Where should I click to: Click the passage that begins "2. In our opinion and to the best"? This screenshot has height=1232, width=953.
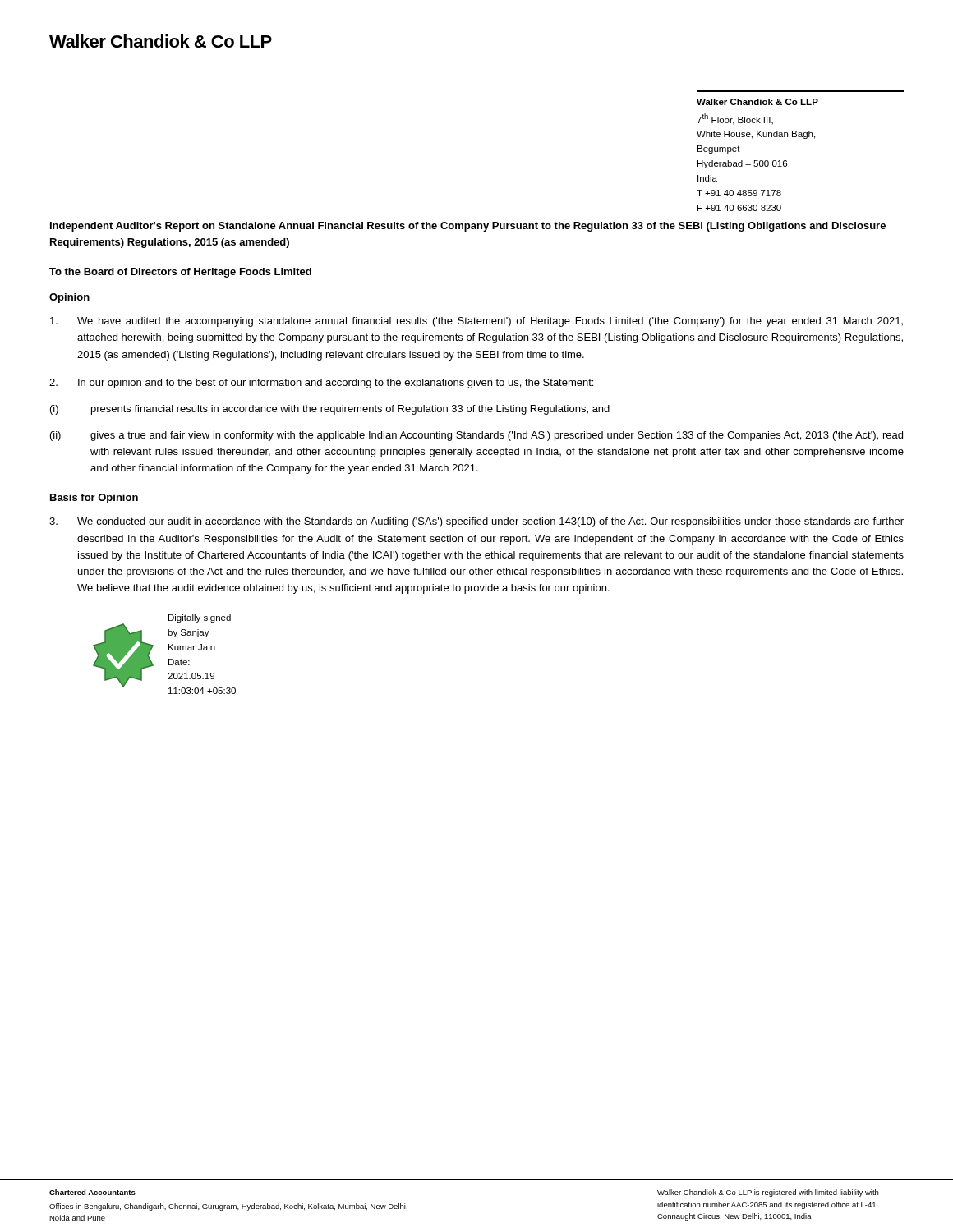coord(476,383)
